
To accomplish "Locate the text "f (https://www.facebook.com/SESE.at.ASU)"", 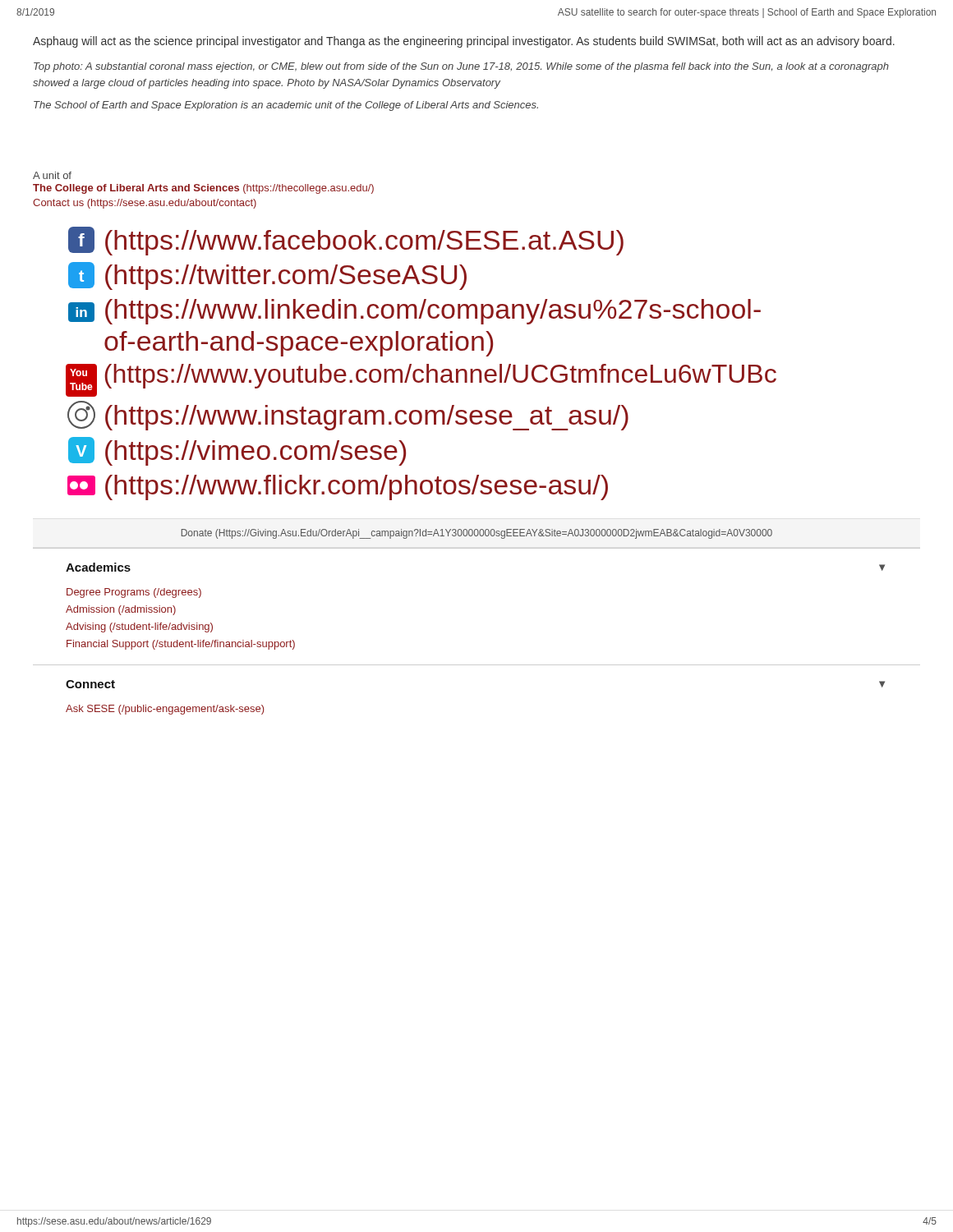I will click(x=345, y=240).
